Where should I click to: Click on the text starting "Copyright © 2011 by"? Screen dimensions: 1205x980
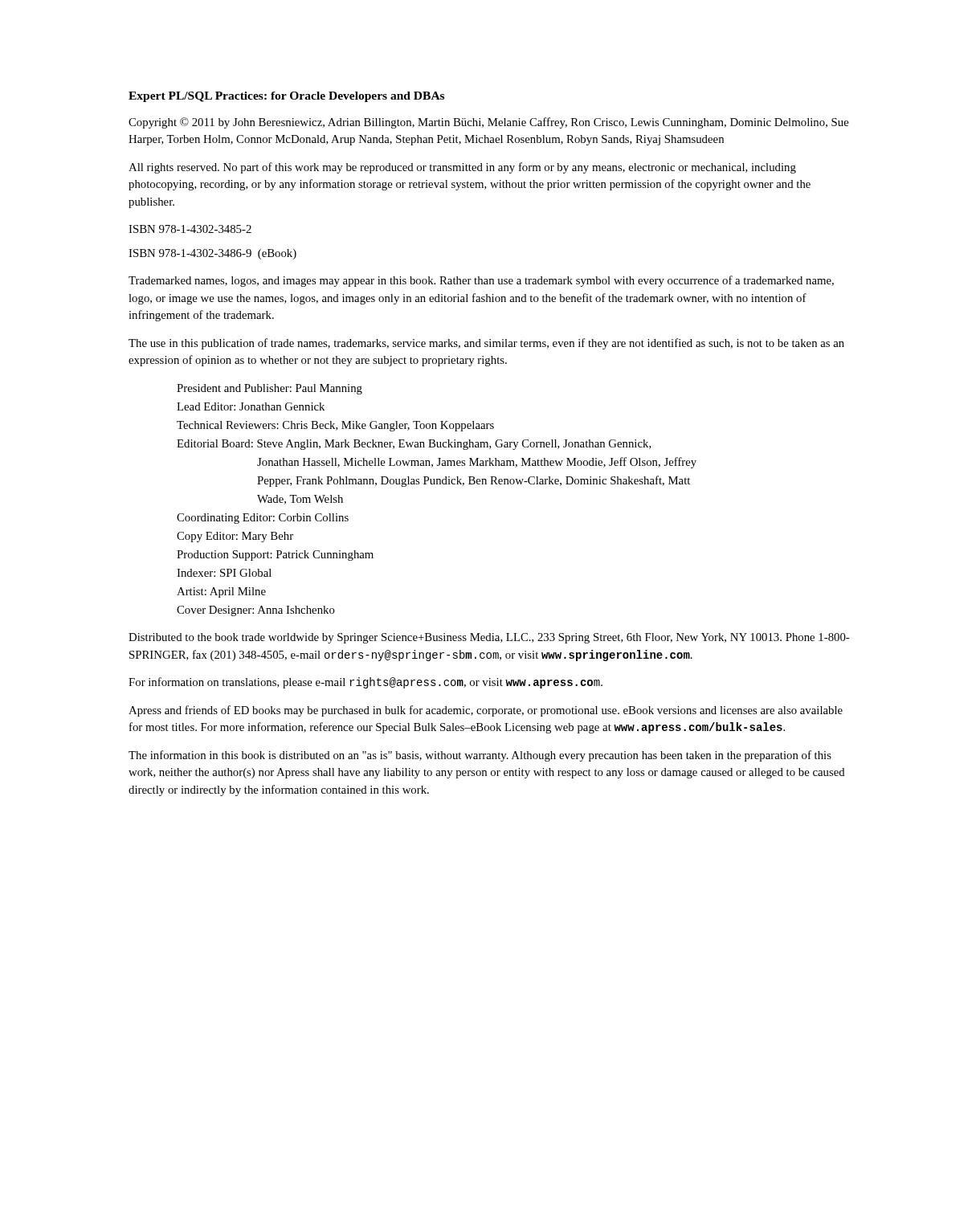pyautogui.click(x=489, y=131)
